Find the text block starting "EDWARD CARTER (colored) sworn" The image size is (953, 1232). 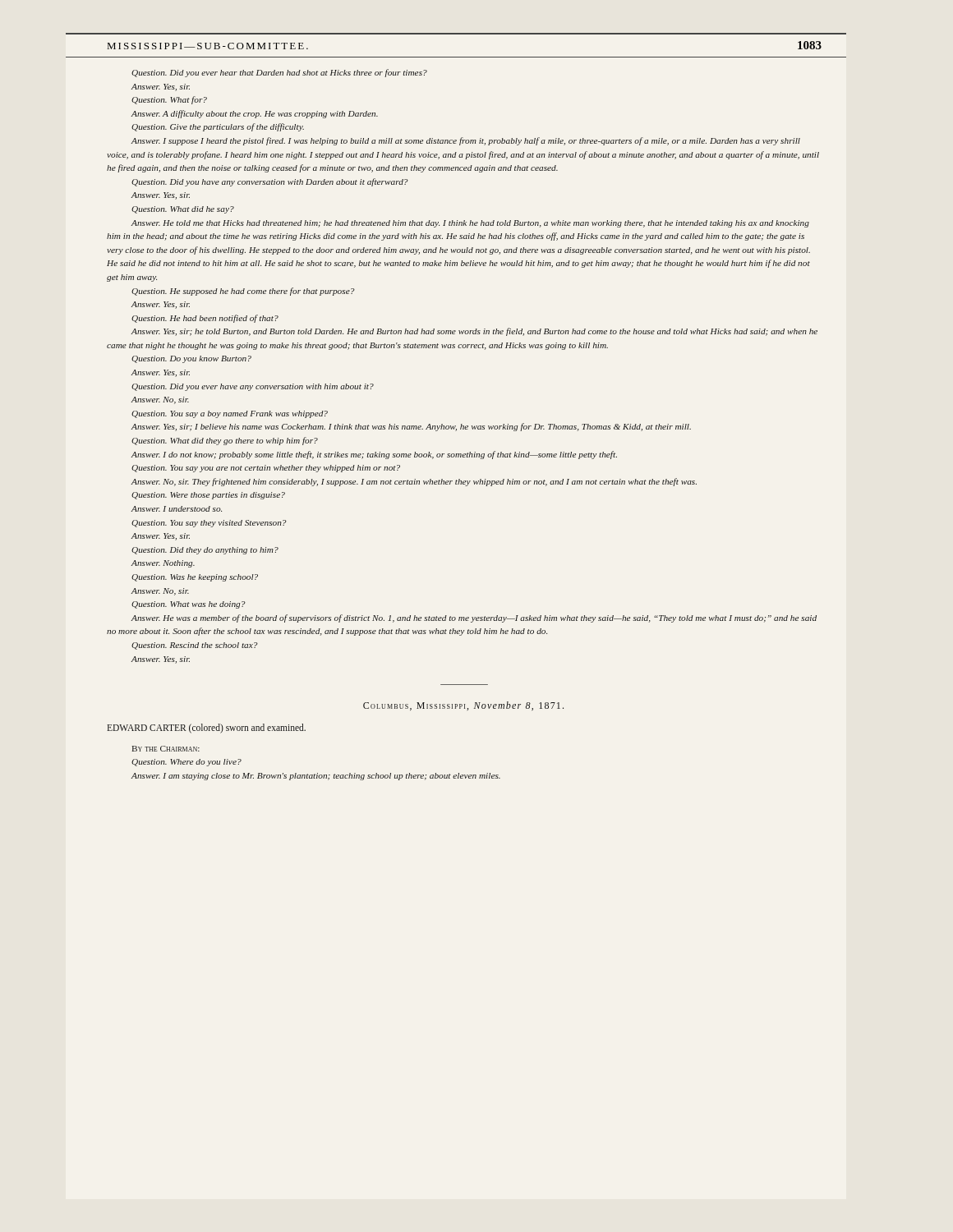tap(207, 728)
